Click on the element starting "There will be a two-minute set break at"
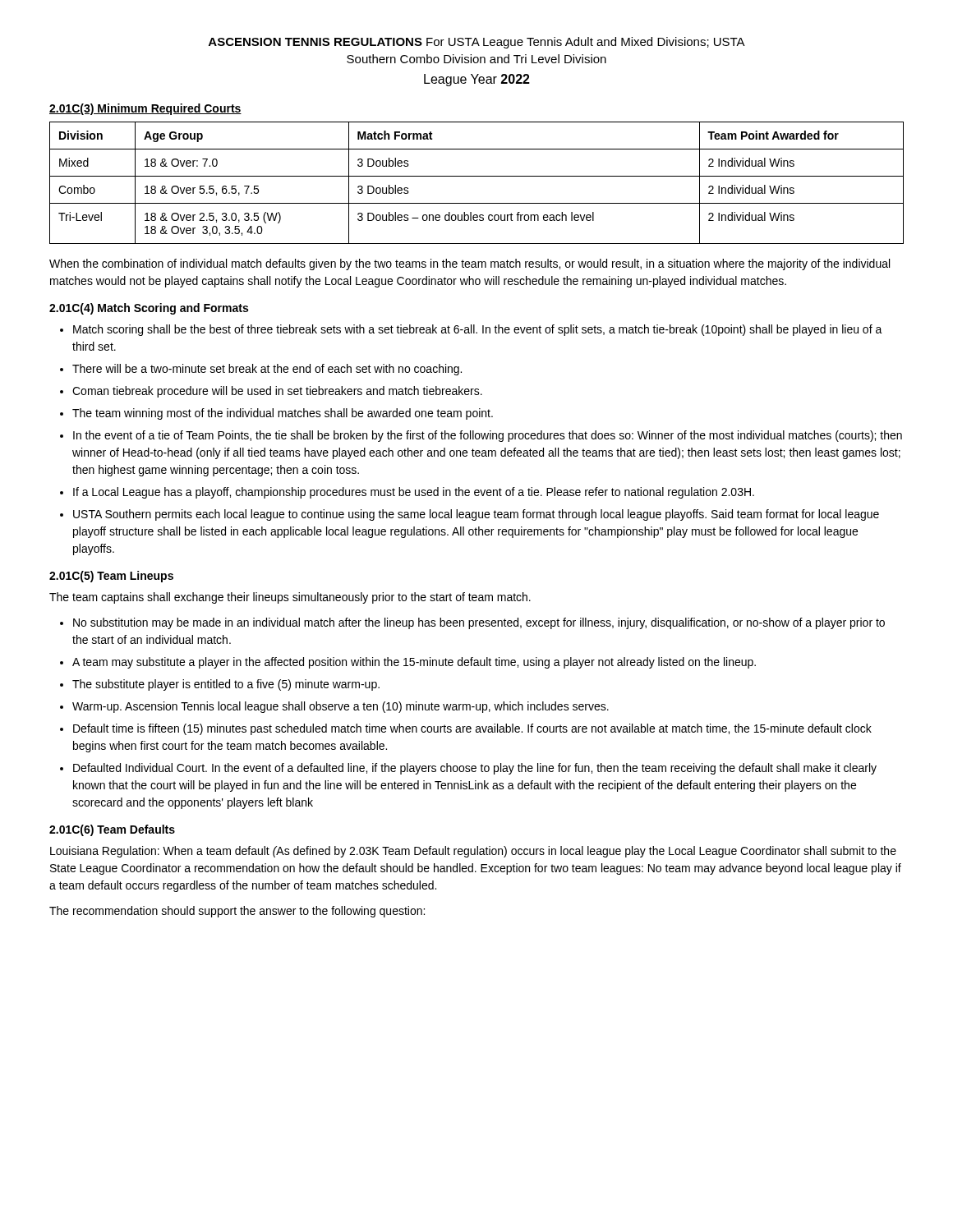The image size is (953, 1232). click(x=268, y=369)
